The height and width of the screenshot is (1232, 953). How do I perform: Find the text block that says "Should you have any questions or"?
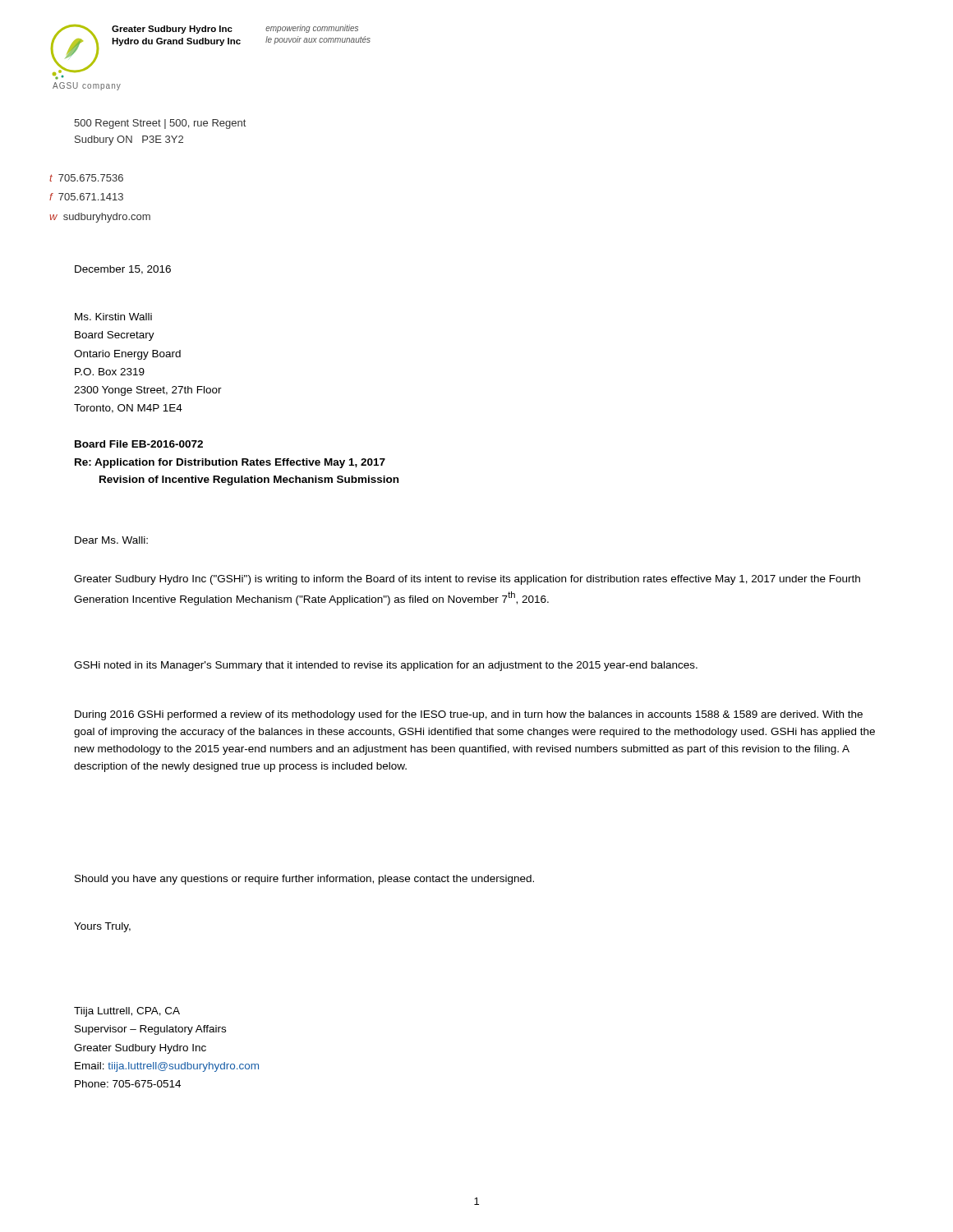305,878
